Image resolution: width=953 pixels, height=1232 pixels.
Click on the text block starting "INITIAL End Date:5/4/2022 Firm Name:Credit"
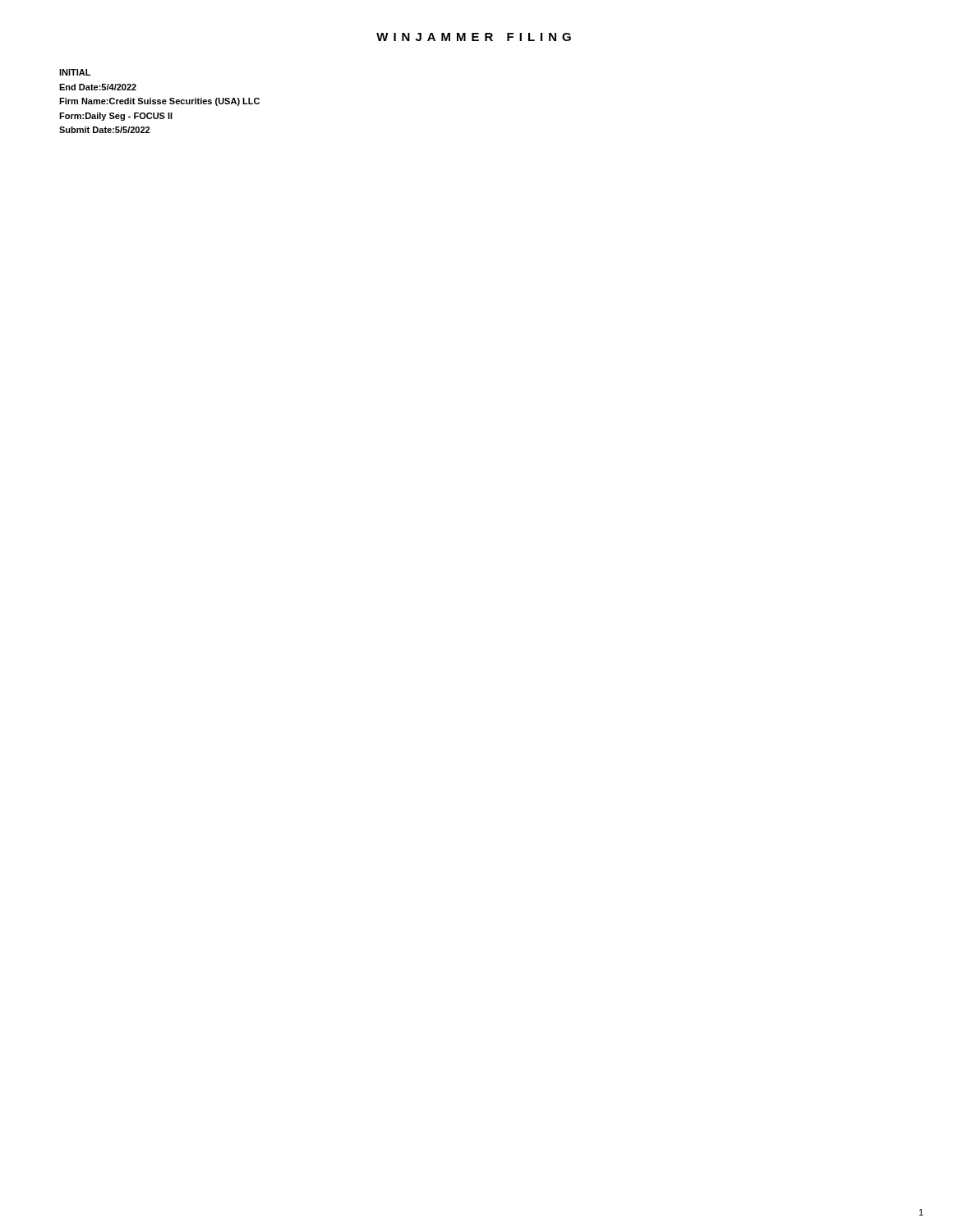pyautogui.click(x=160, y=101)
